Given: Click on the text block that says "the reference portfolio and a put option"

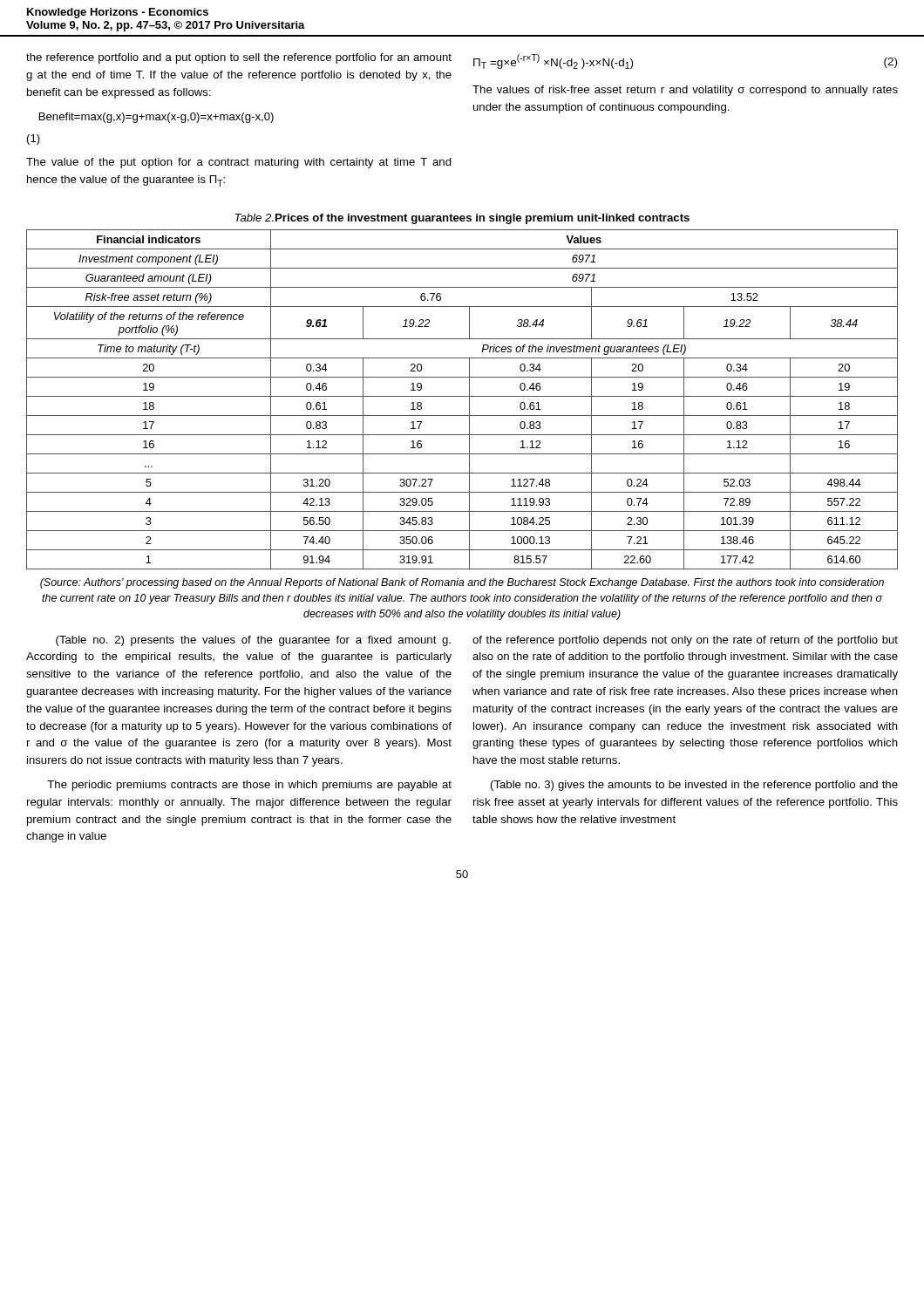Looking at the screenshot, I should point(239,74).
